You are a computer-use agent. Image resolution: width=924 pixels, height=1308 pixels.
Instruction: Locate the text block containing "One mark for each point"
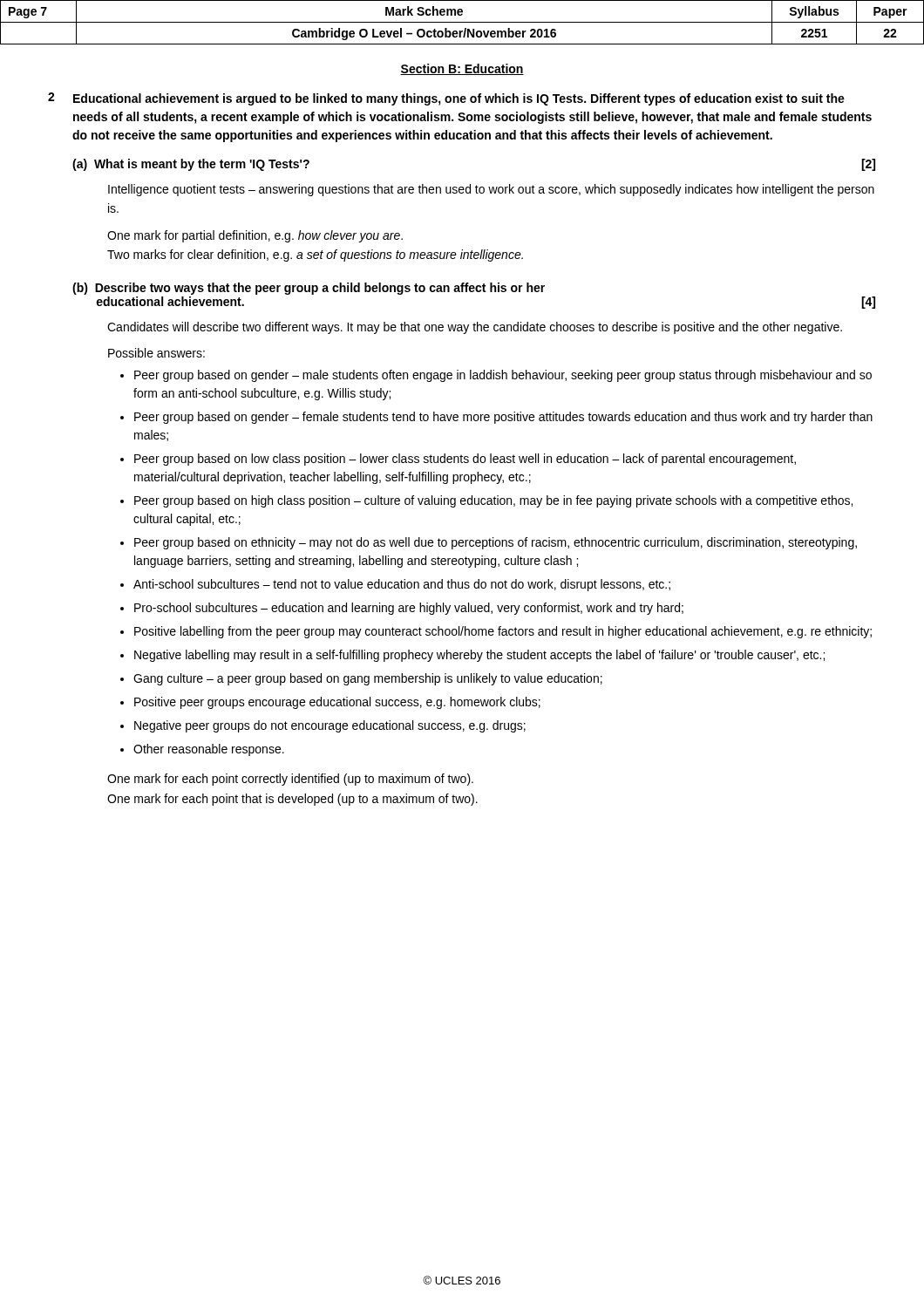(293, 789)
